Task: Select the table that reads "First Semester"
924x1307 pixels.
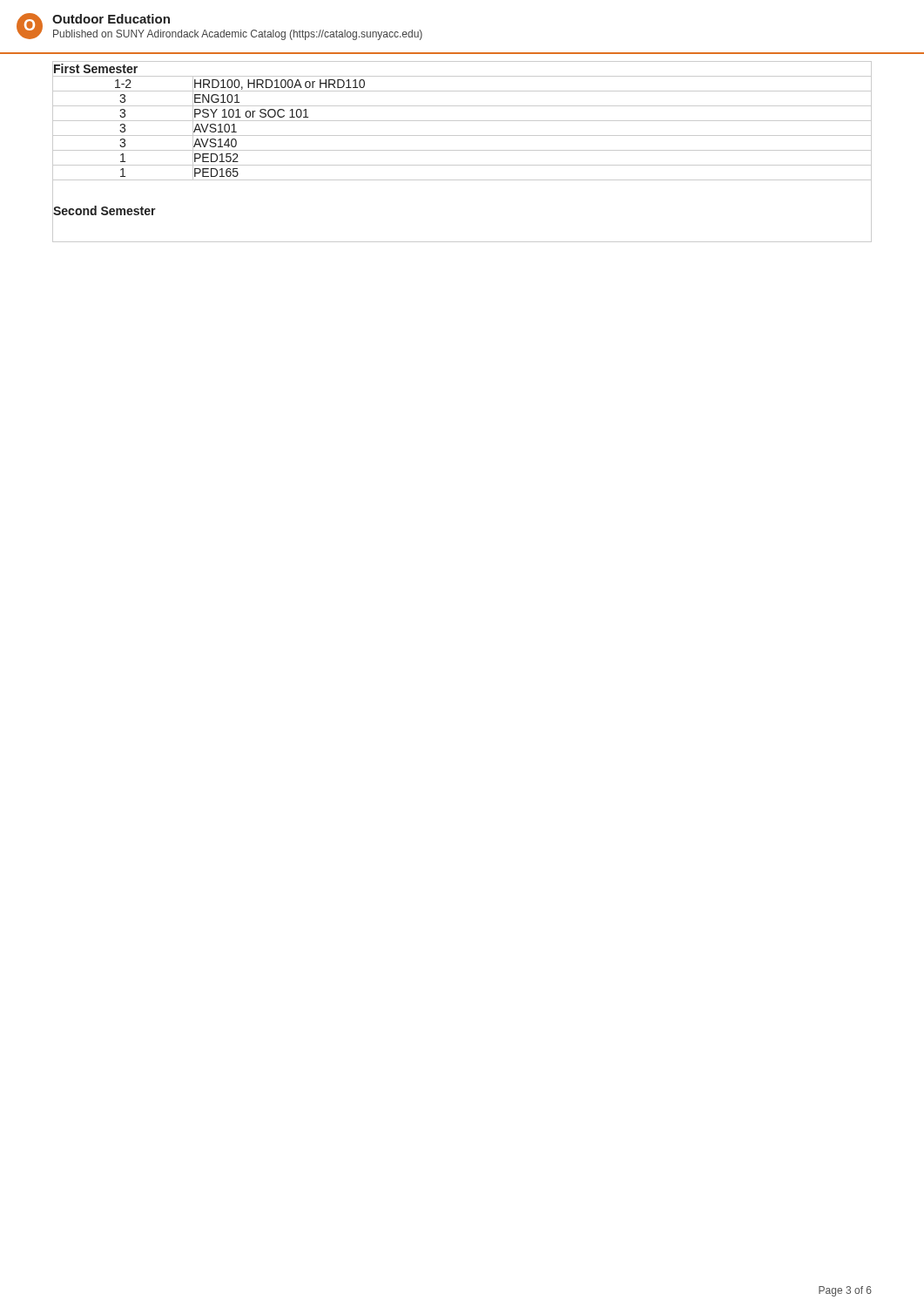Action: [x=462, y=152]
